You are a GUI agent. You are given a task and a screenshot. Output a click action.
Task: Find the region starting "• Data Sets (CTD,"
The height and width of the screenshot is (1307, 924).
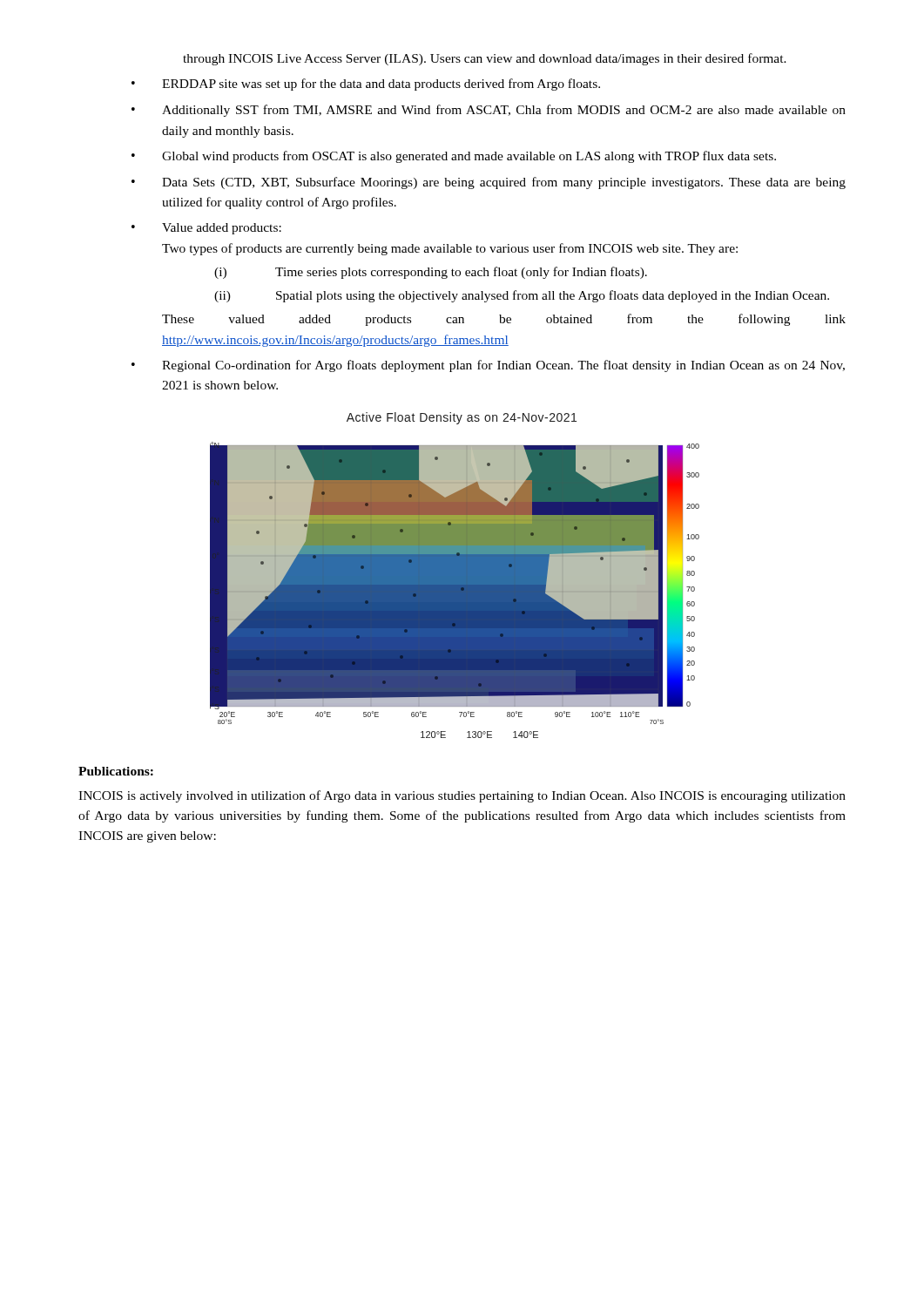[488, 192]
